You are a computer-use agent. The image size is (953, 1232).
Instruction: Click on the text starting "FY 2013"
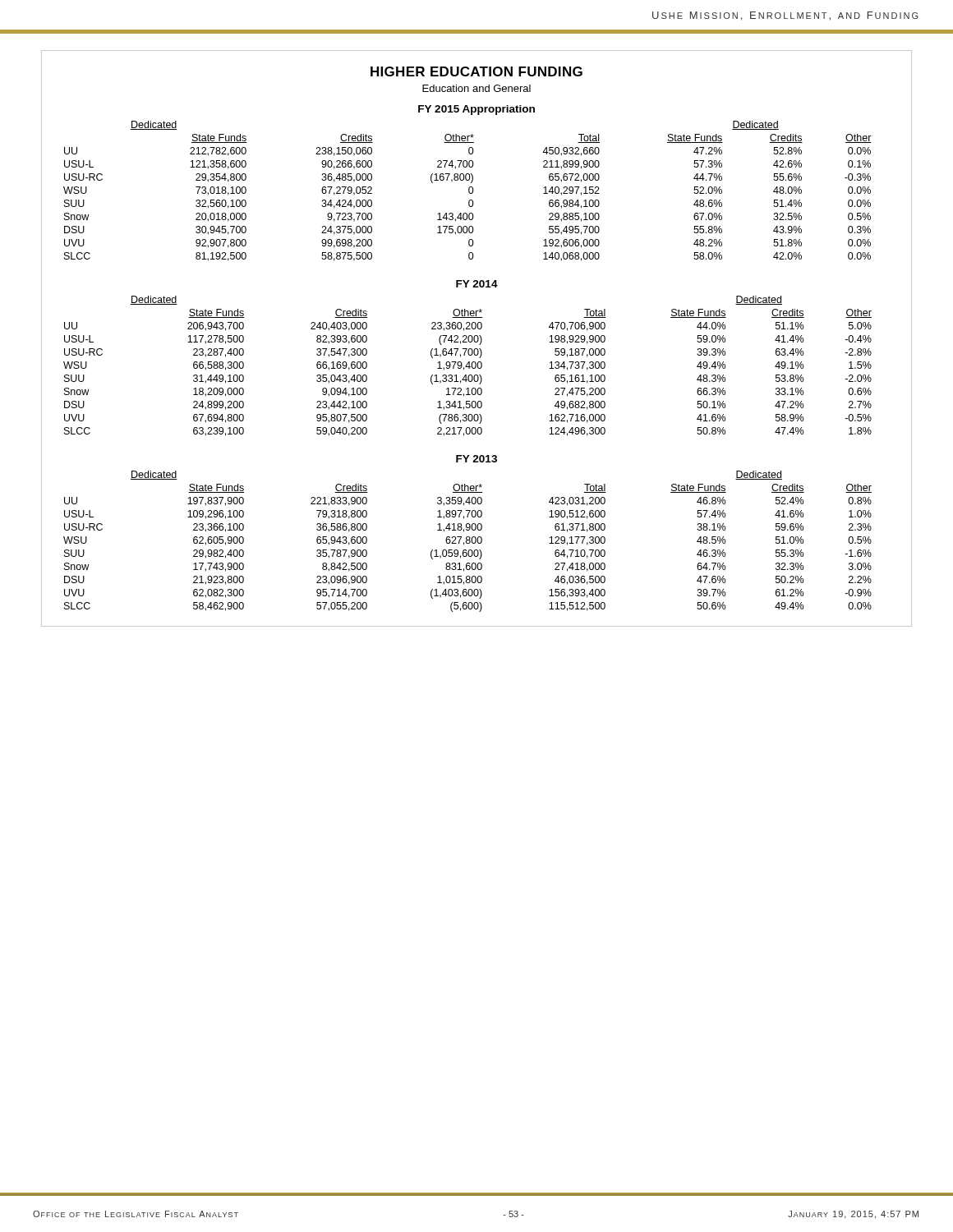pyautogui.click(x=476, y=459)
